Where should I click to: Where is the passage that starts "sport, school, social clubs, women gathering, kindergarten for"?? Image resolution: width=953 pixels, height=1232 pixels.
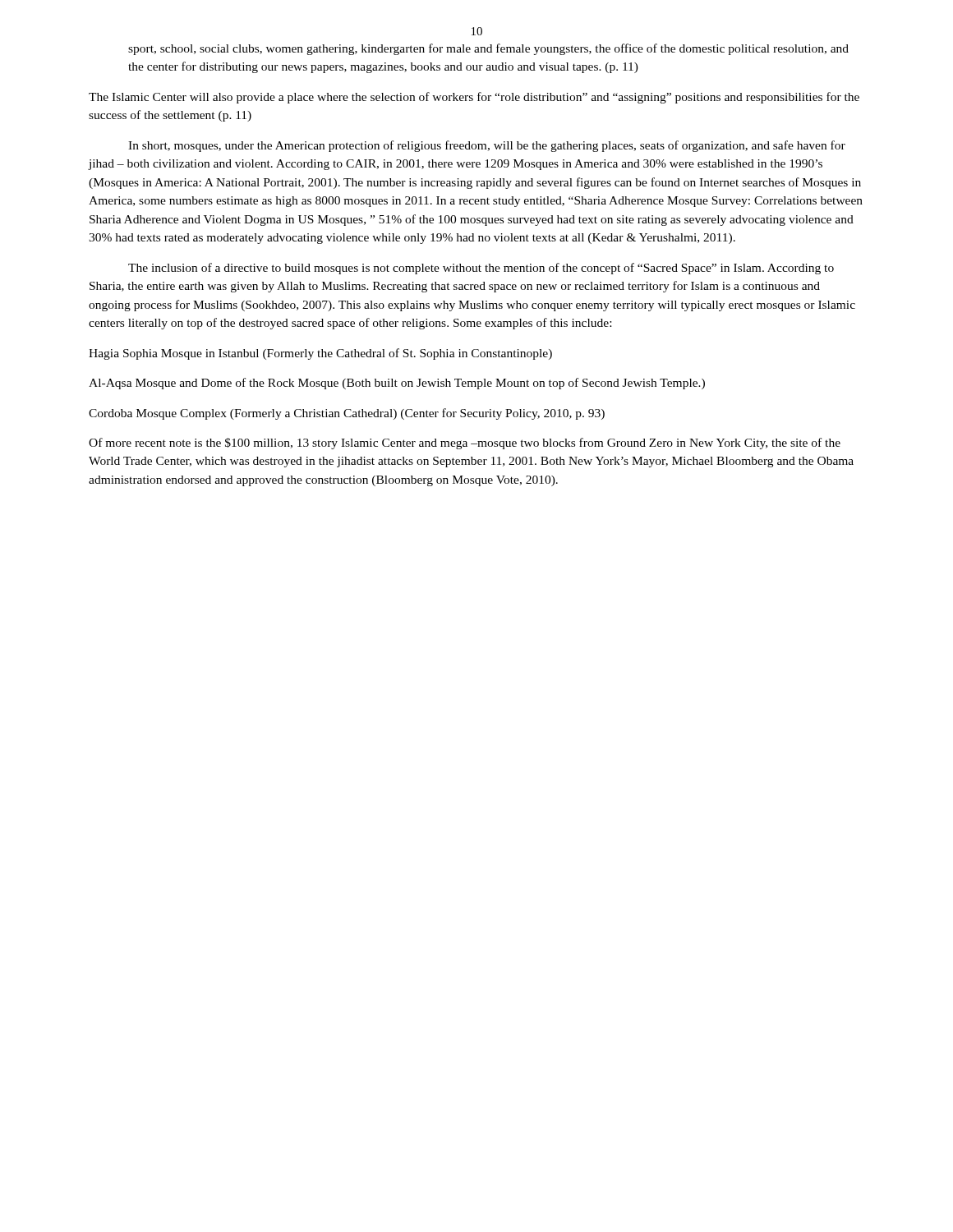[488, 57]
